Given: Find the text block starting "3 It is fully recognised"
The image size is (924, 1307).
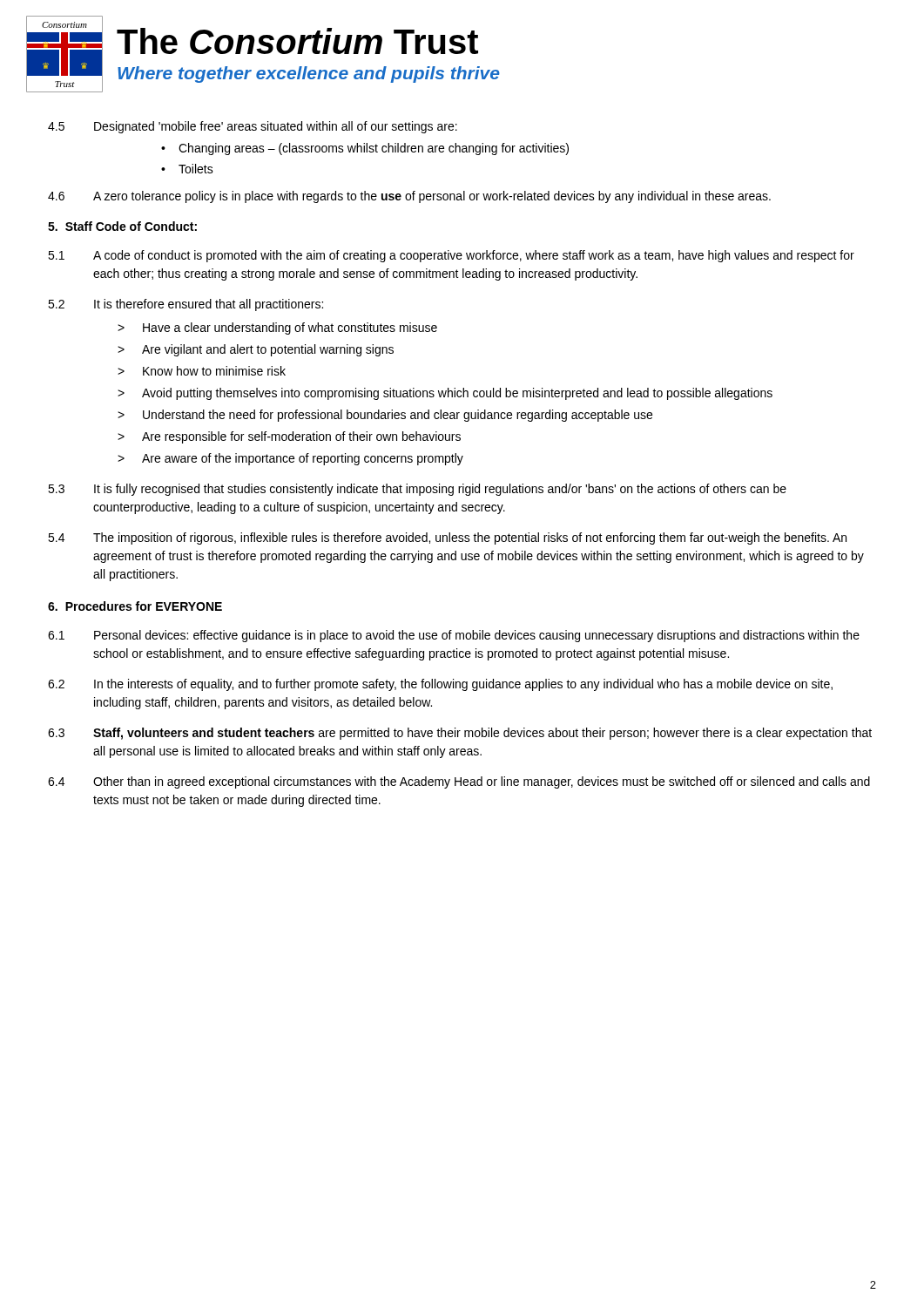Looking at the screenshot, I should 462,498.
